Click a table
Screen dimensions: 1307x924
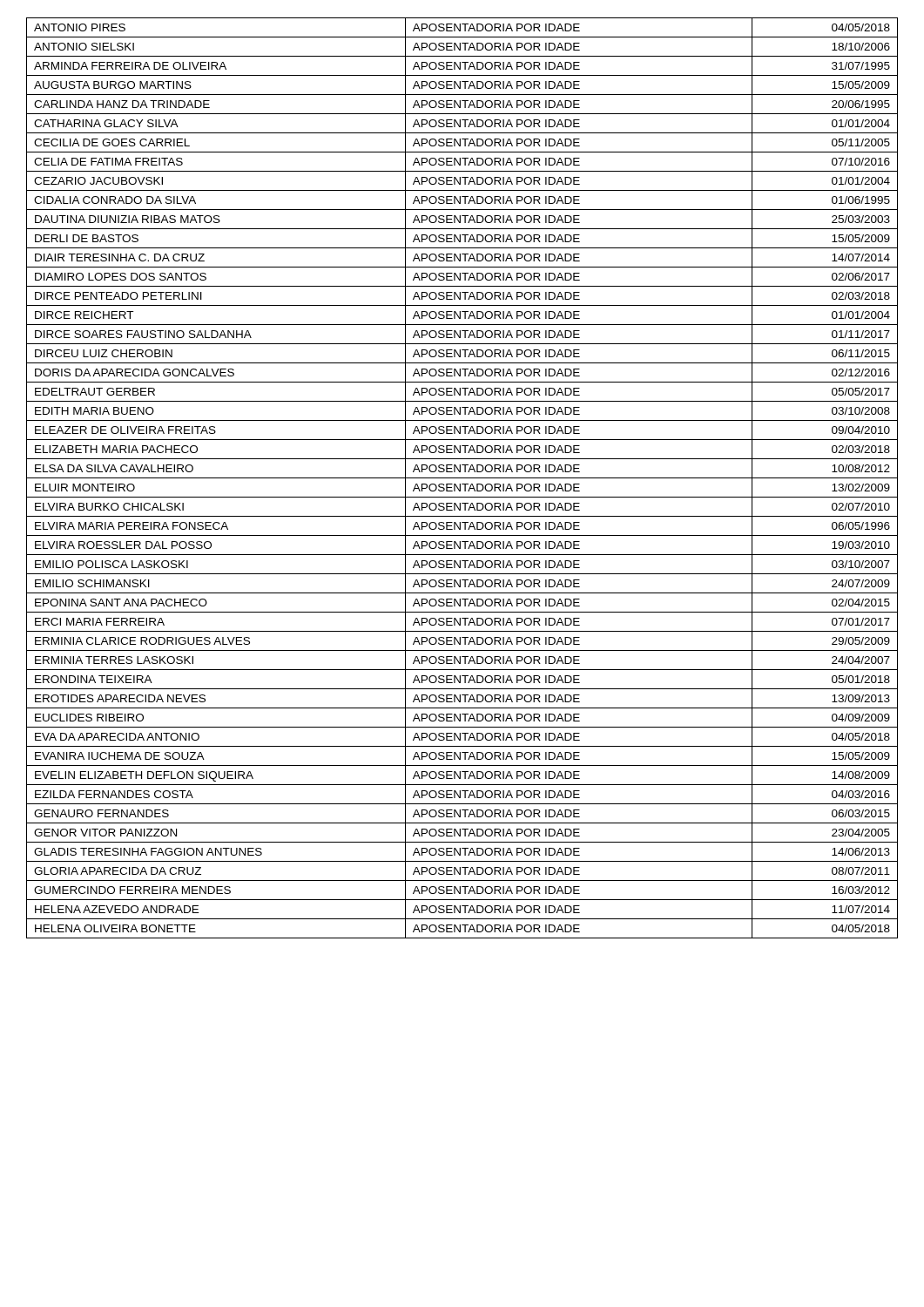click(x=462, y=478)
